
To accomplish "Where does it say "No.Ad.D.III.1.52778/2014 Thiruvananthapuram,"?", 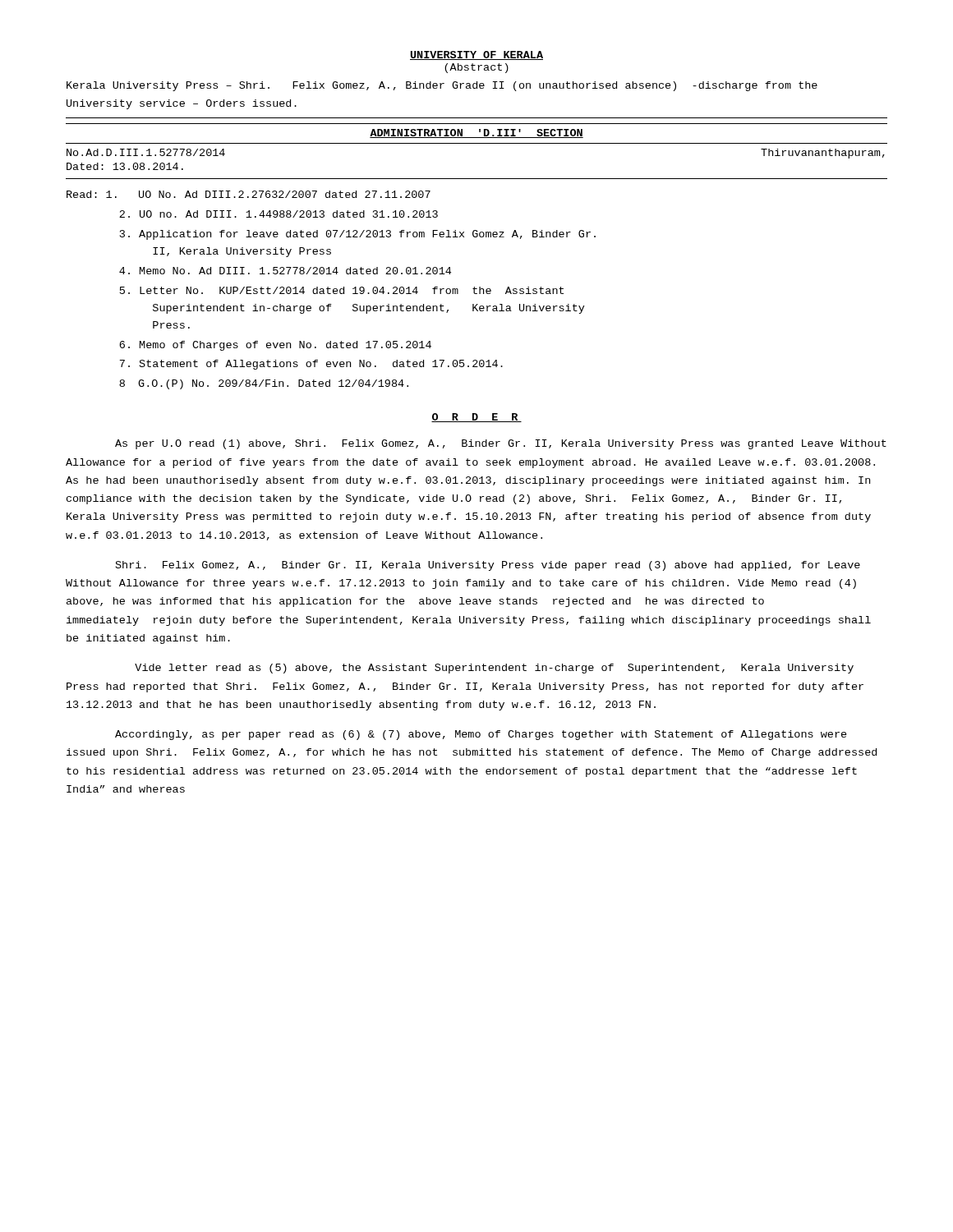I will point(476,153).
